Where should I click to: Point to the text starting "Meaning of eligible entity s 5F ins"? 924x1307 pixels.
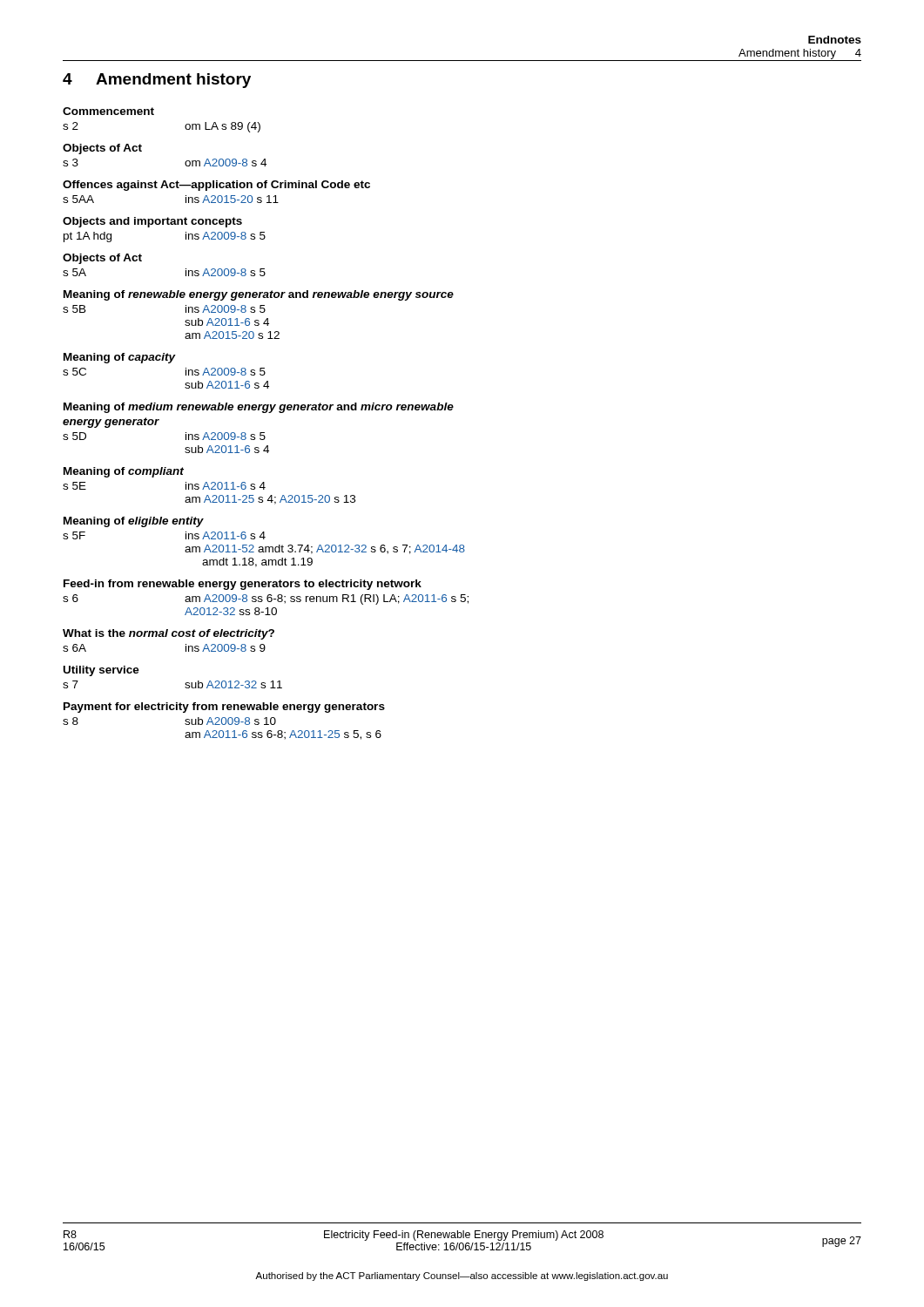(x=462, y=541)
